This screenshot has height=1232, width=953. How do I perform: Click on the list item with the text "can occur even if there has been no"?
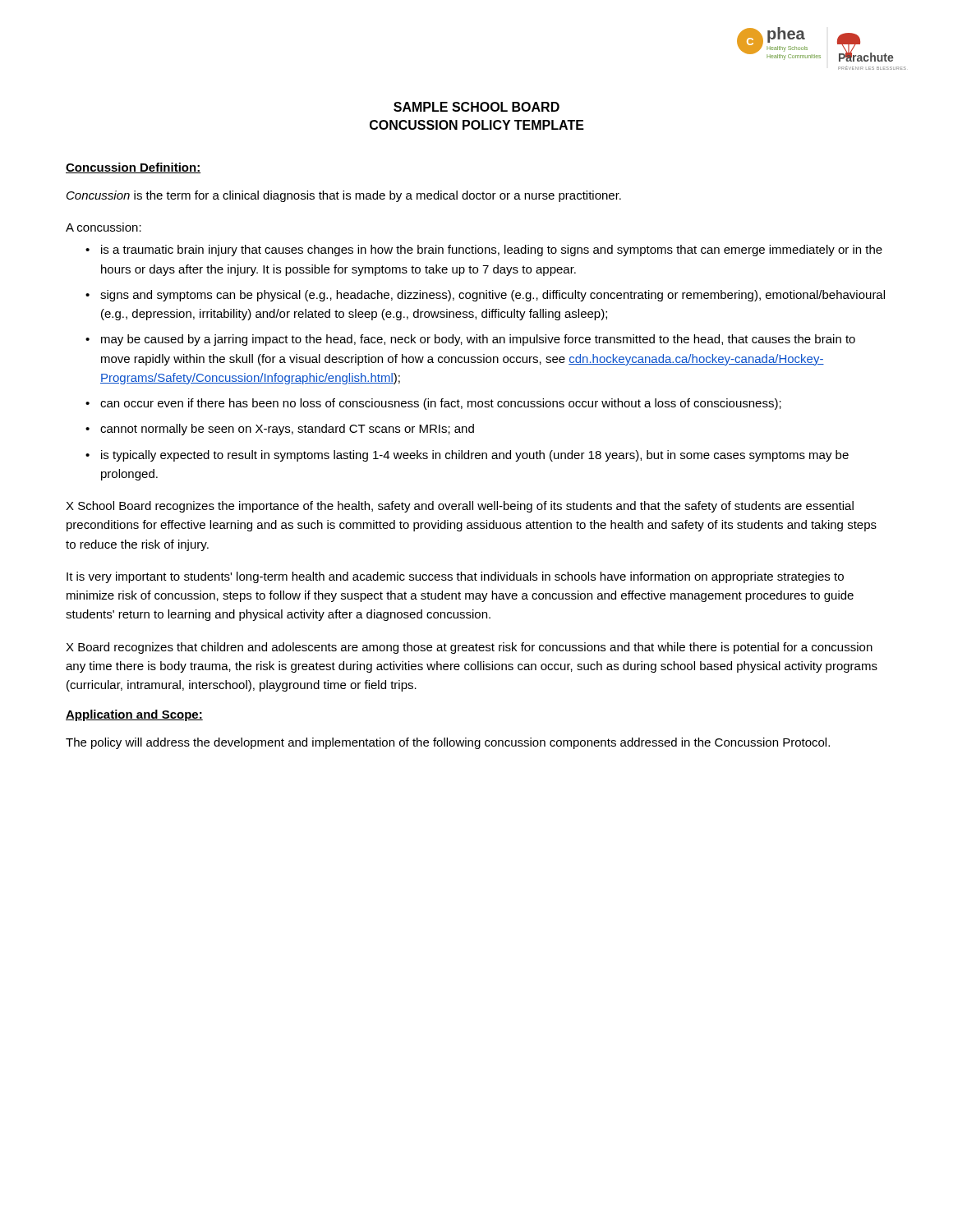(441, 403)
